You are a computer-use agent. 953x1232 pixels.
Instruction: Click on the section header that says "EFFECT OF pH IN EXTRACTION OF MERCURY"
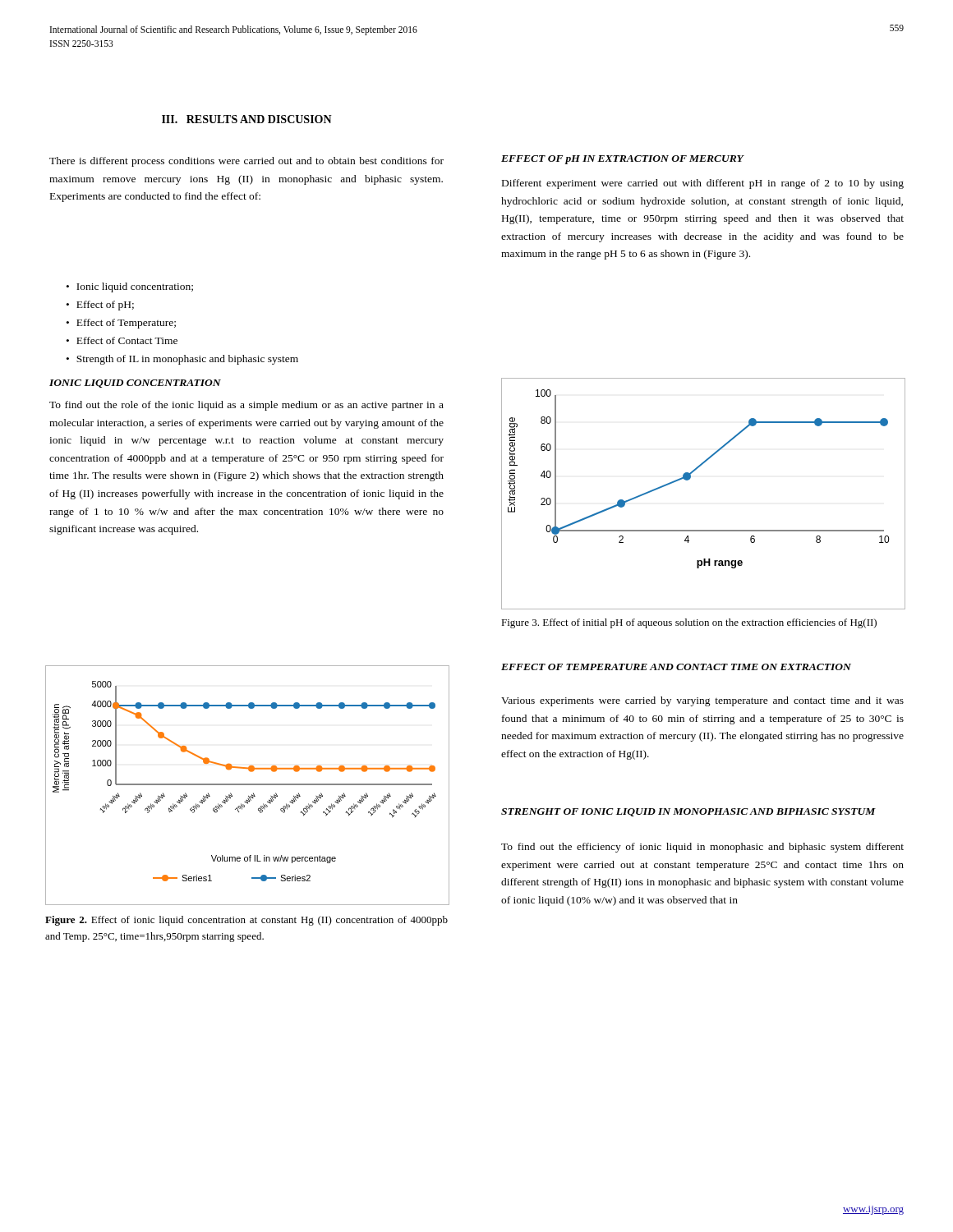pyautogui.click(x=622, y=158)
